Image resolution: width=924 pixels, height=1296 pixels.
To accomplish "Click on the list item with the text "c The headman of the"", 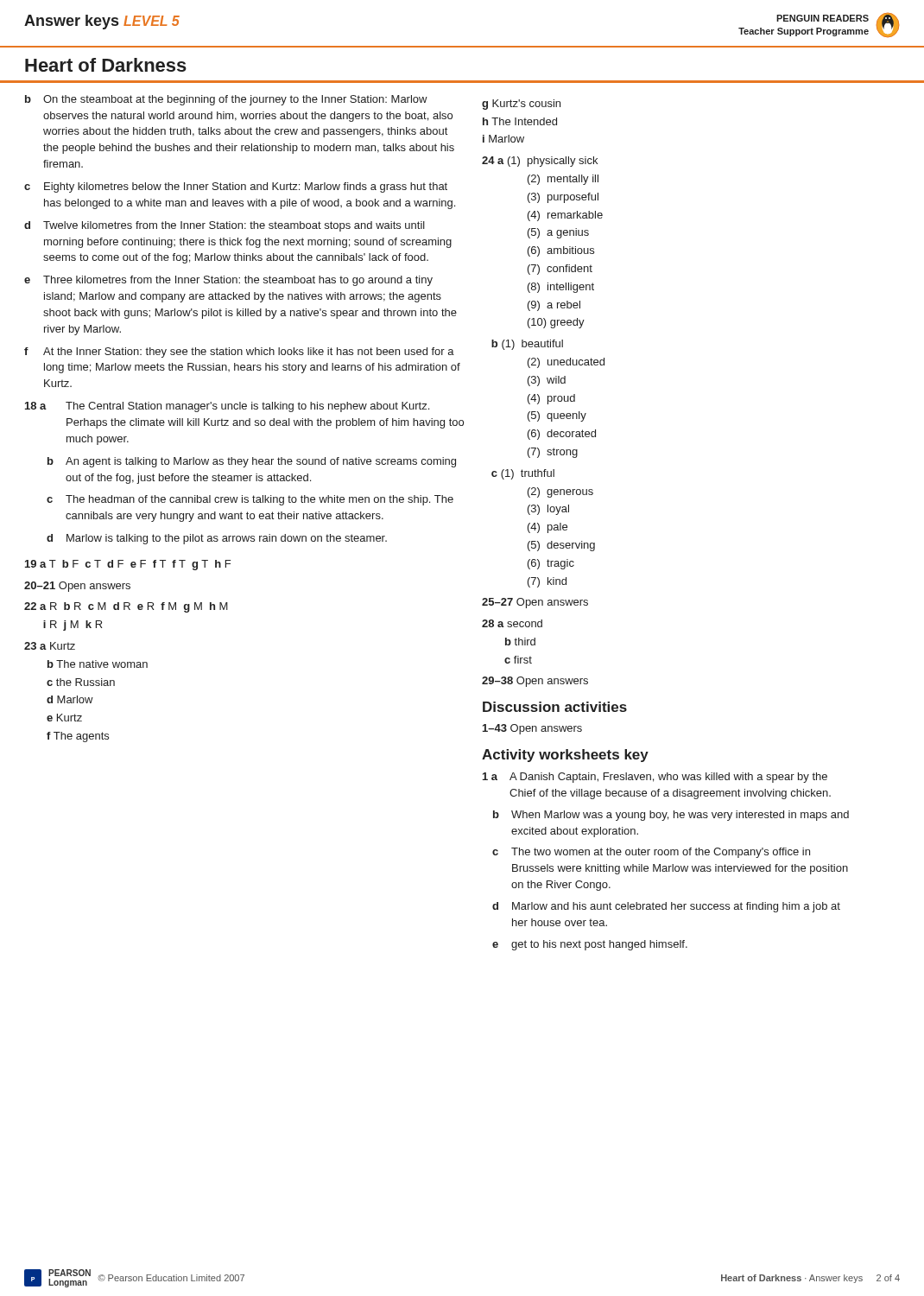I will [244, 508].
